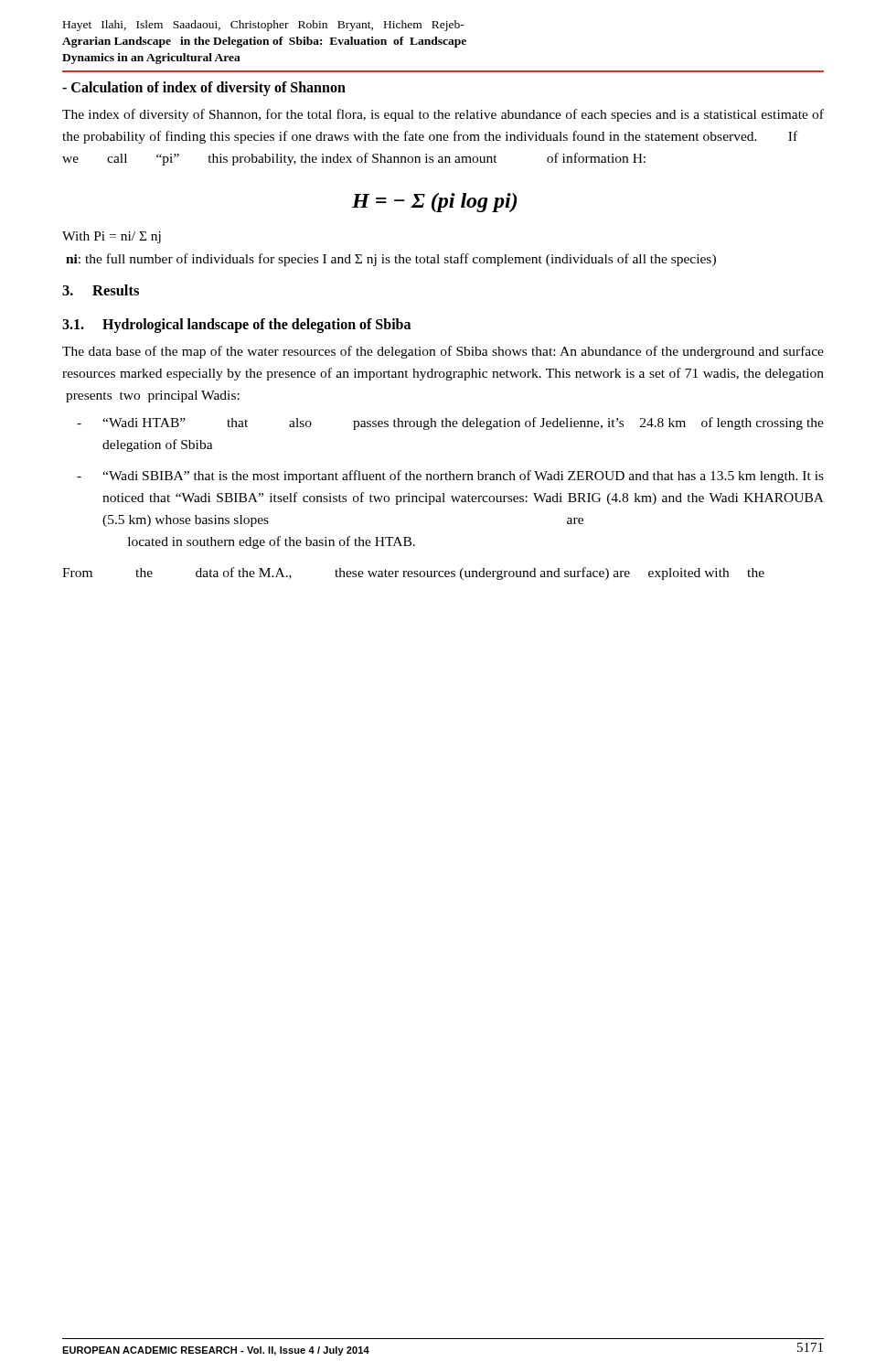Select the passage starting "From the data"

413,572
